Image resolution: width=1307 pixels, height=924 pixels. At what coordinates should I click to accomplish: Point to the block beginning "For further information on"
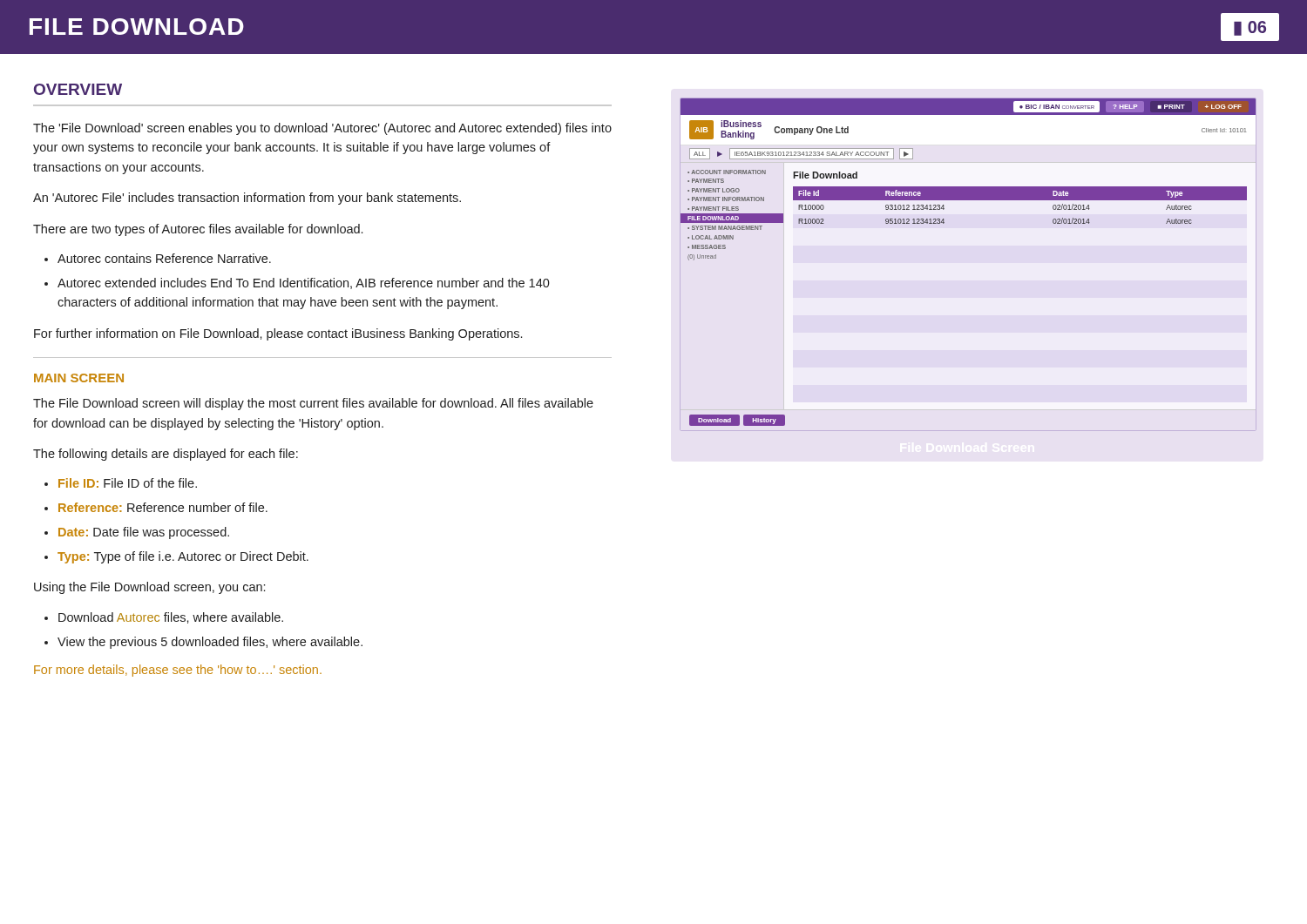click(x=278, y=333)
